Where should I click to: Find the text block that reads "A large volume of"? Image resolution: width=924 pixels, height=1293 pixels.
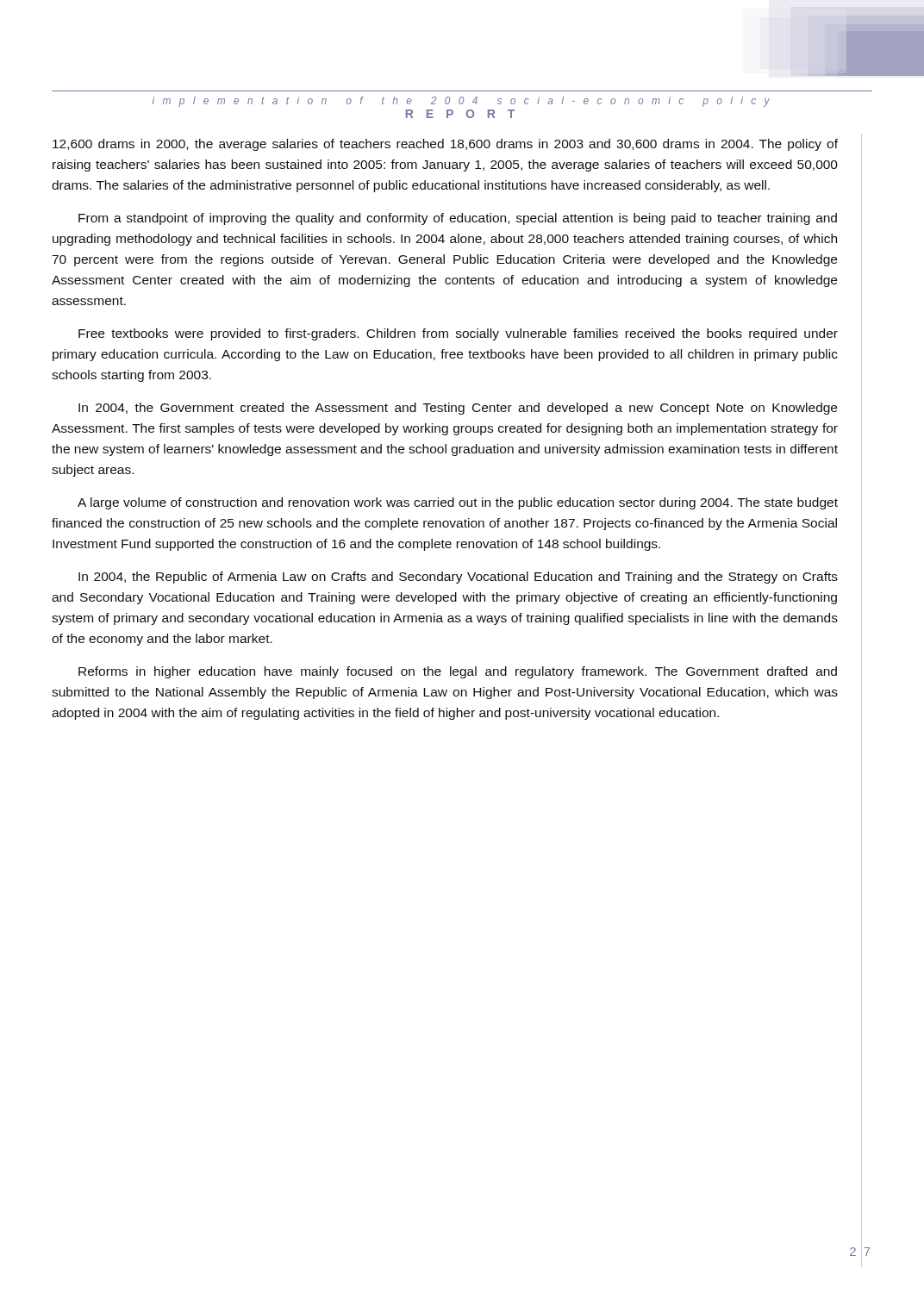pos(445,523)
